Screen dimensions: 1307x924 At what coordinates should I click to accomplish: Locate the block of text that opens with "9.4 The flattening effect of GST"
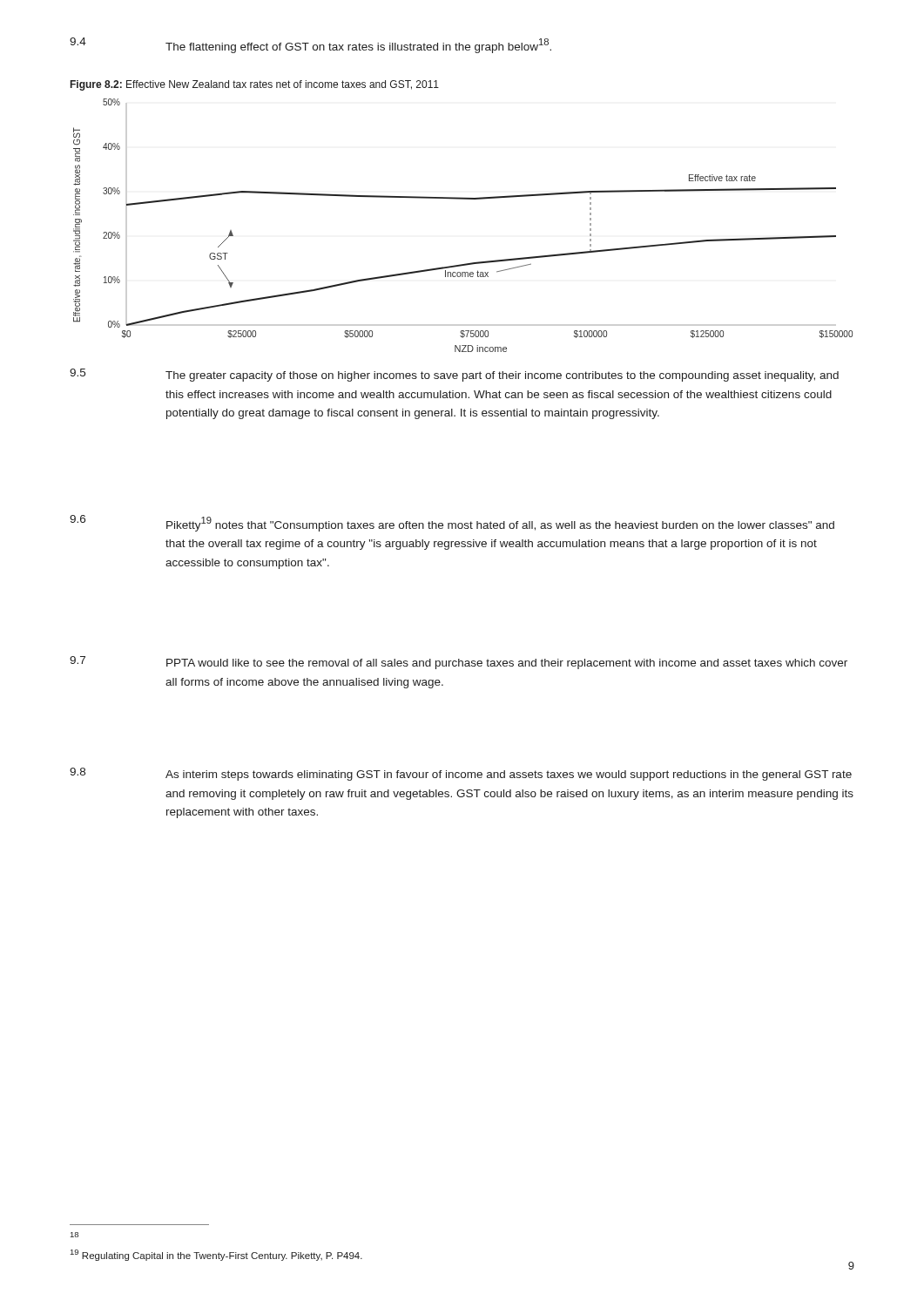coord(462,45)
